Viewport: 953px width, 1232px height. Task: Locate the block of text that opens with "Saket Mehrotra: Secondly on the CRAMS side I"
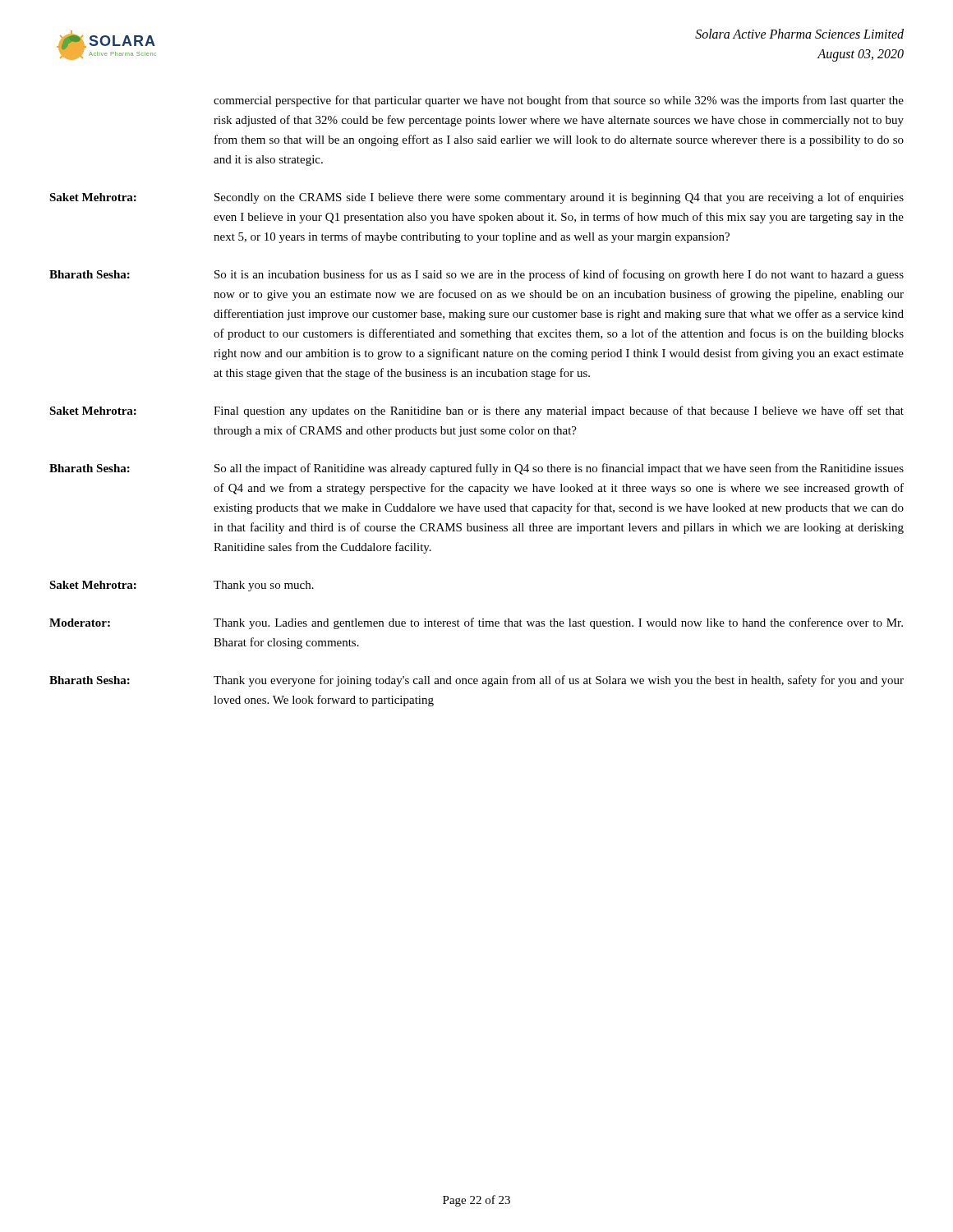tap(476, 217)
